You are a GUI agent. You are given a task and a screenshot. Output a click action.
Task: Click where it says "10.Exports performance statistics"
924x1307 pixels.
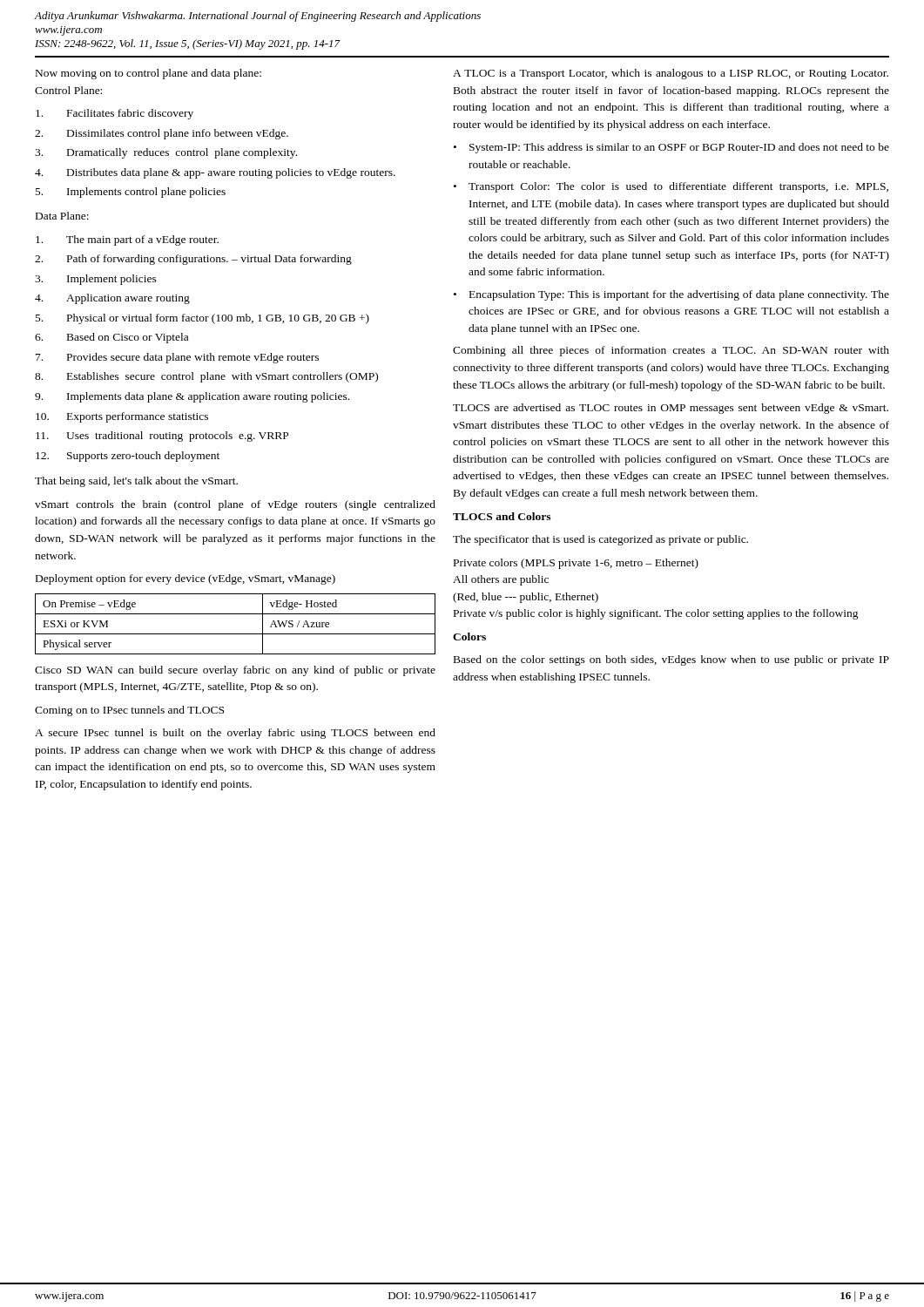point(122,416)
